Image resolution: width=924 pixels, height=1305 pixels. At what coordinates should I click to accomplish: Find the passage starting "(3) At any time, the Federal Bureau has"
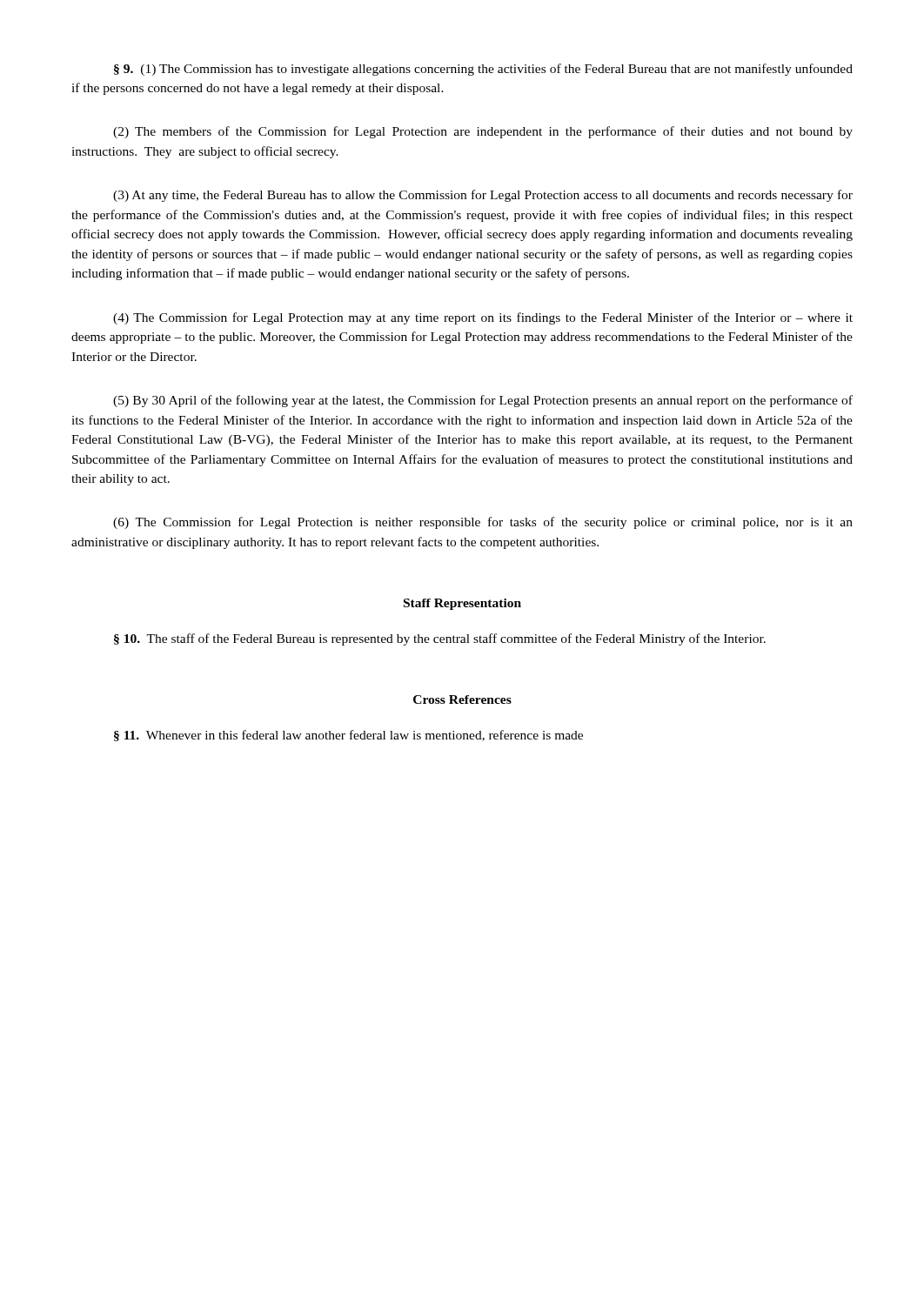[462, 234]
